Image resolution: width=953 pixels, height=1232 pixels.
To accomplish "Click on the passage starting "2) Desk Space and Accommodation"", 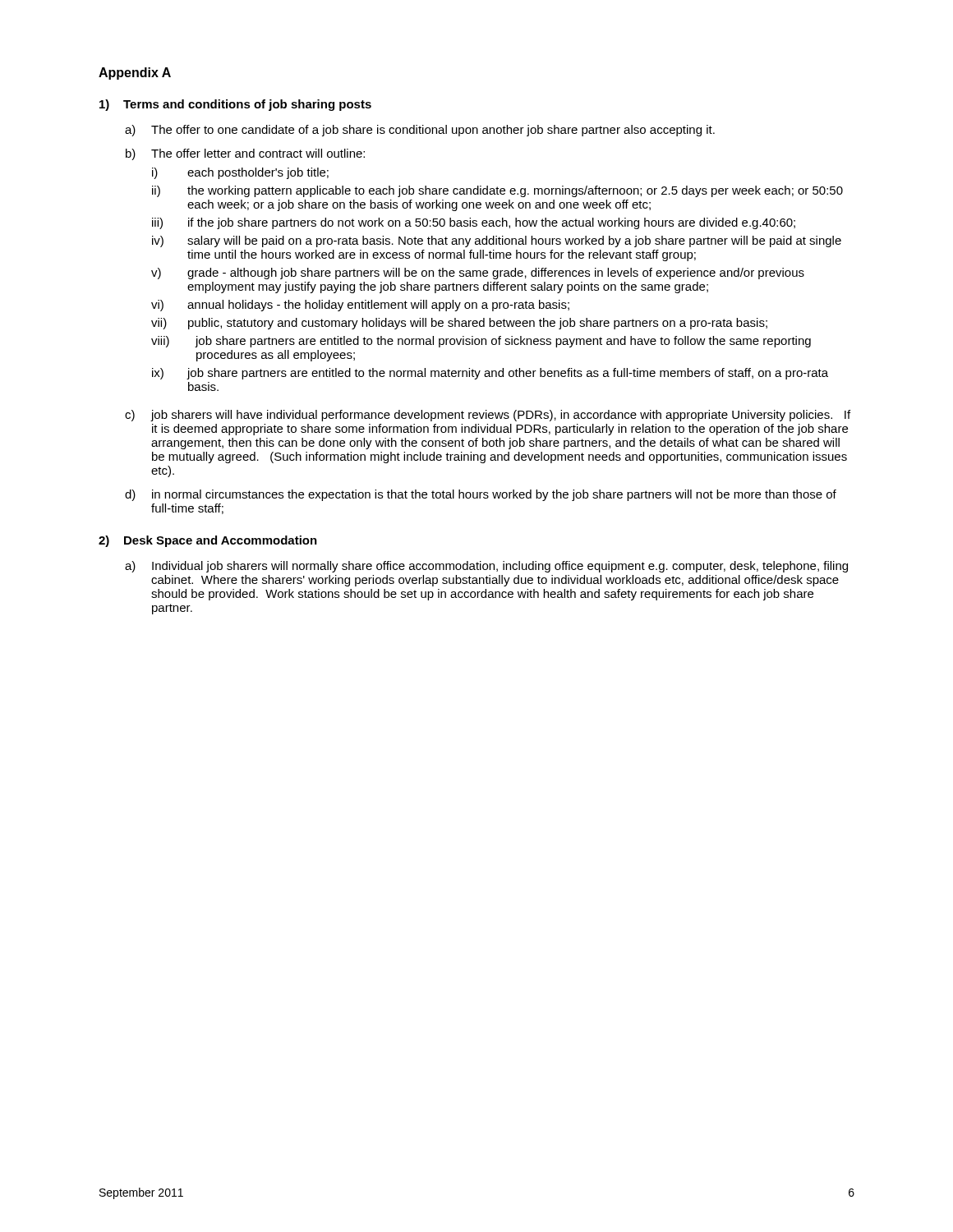I will 208,540.
